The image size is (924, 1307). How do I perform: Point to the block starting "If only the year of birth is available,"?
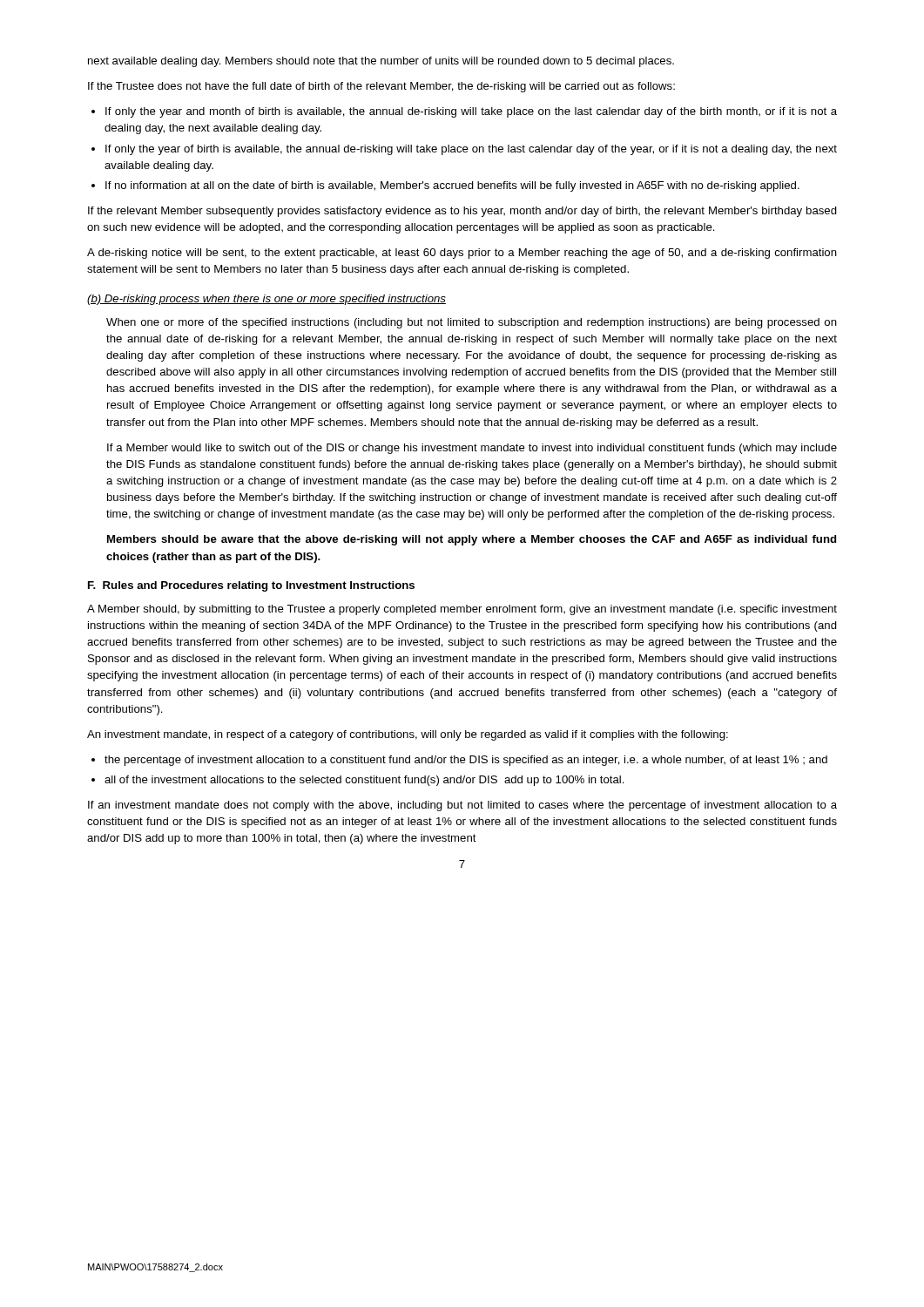click(x=471, y=157)
